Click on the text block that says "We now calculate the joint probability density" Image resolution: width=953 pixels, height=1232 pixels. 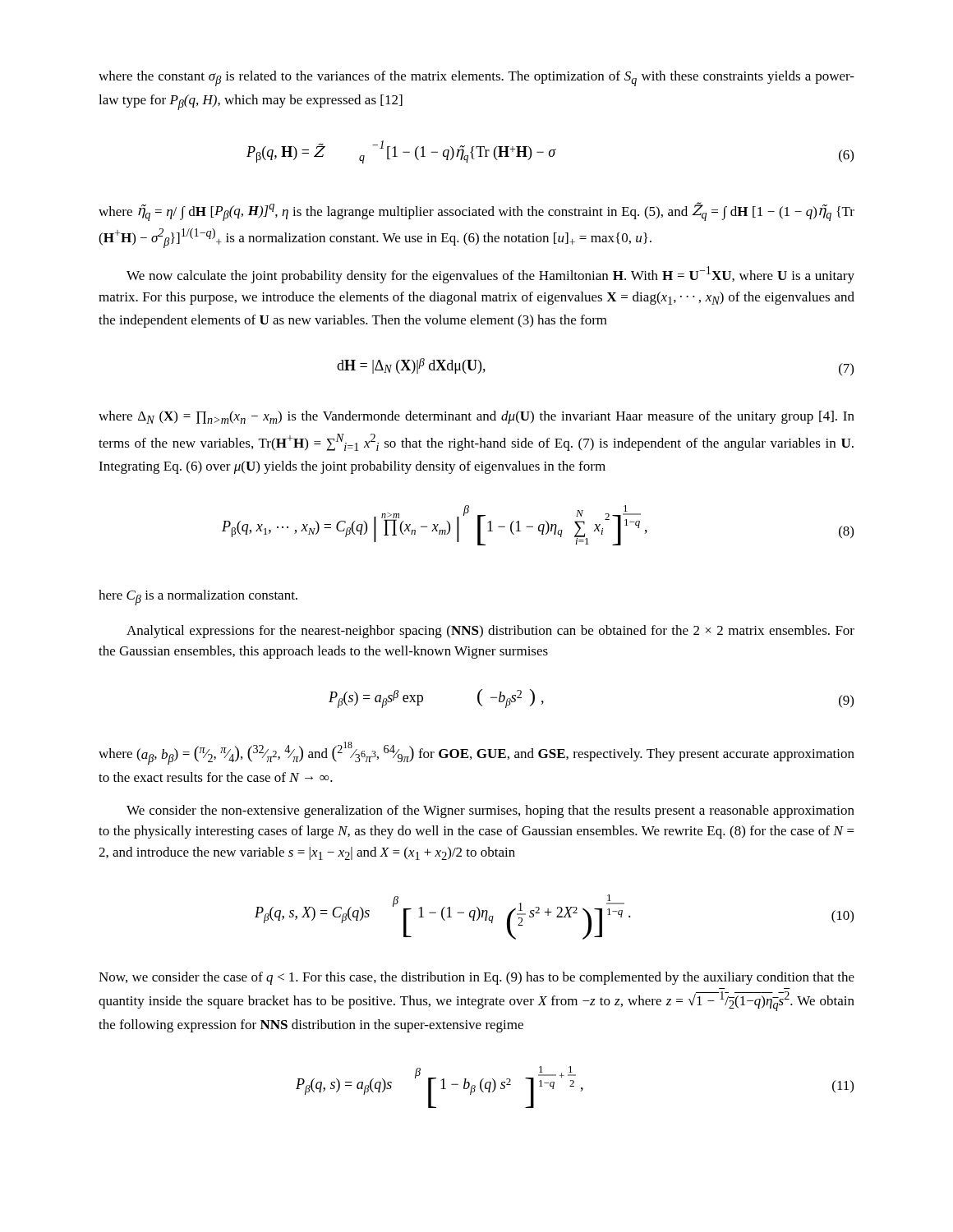[x=476, y=296]
